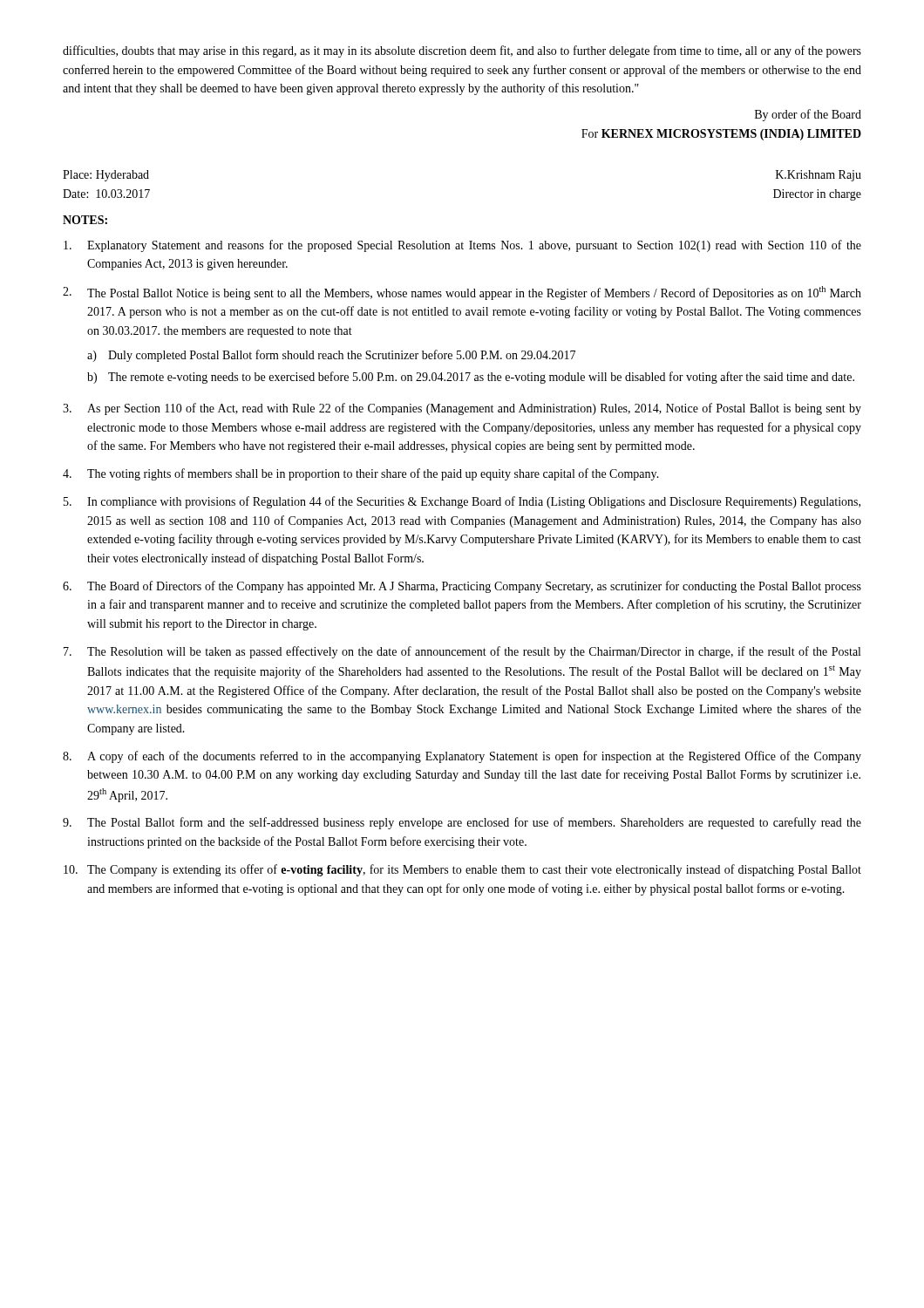Find the block on this page that starts "9. The Postal Ballot form"
The width and height of the screenshot is (924, 1308).
462,833
